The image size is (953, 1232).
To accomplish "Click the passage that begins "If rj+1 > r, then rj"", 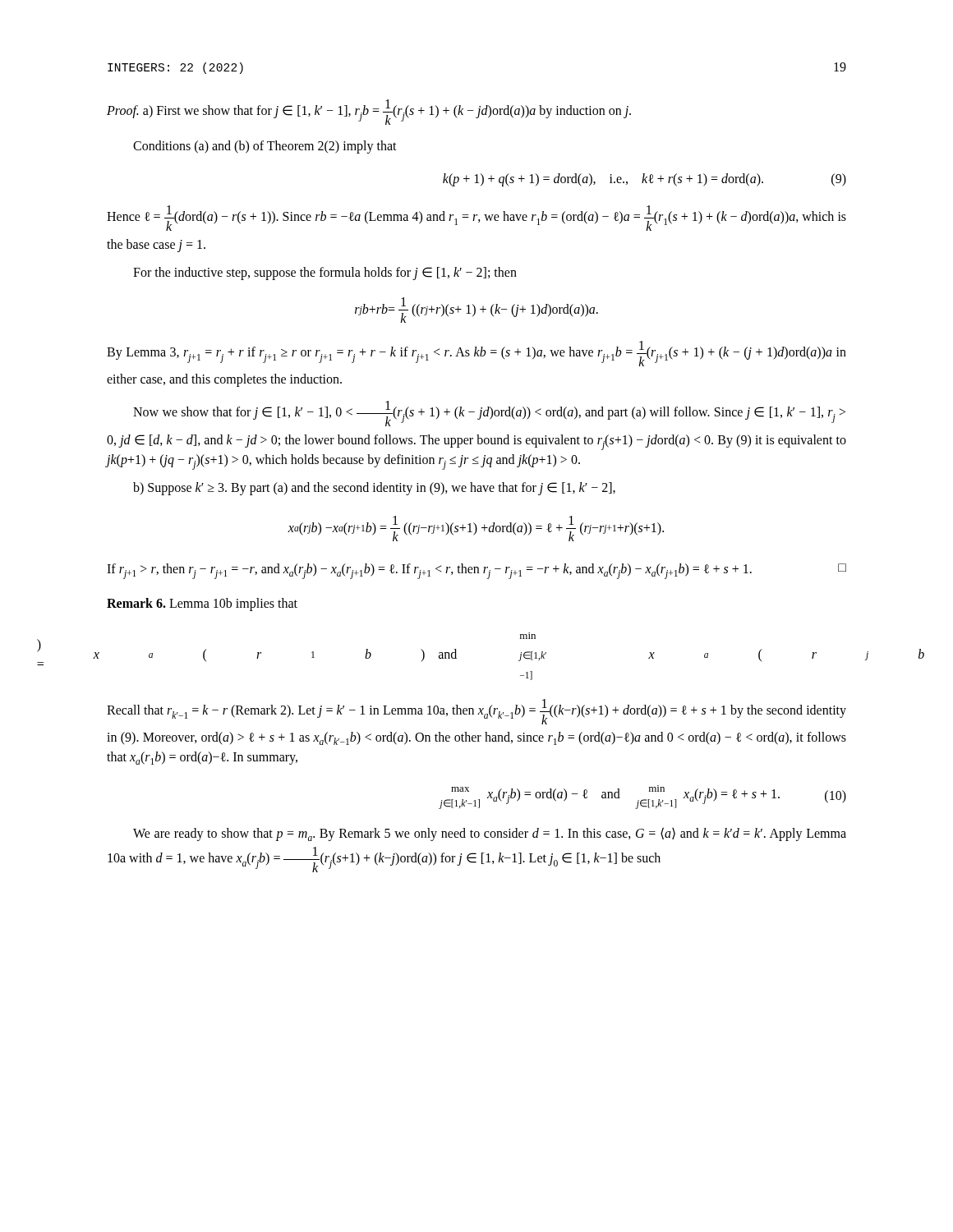I will [x=476, y=569].
